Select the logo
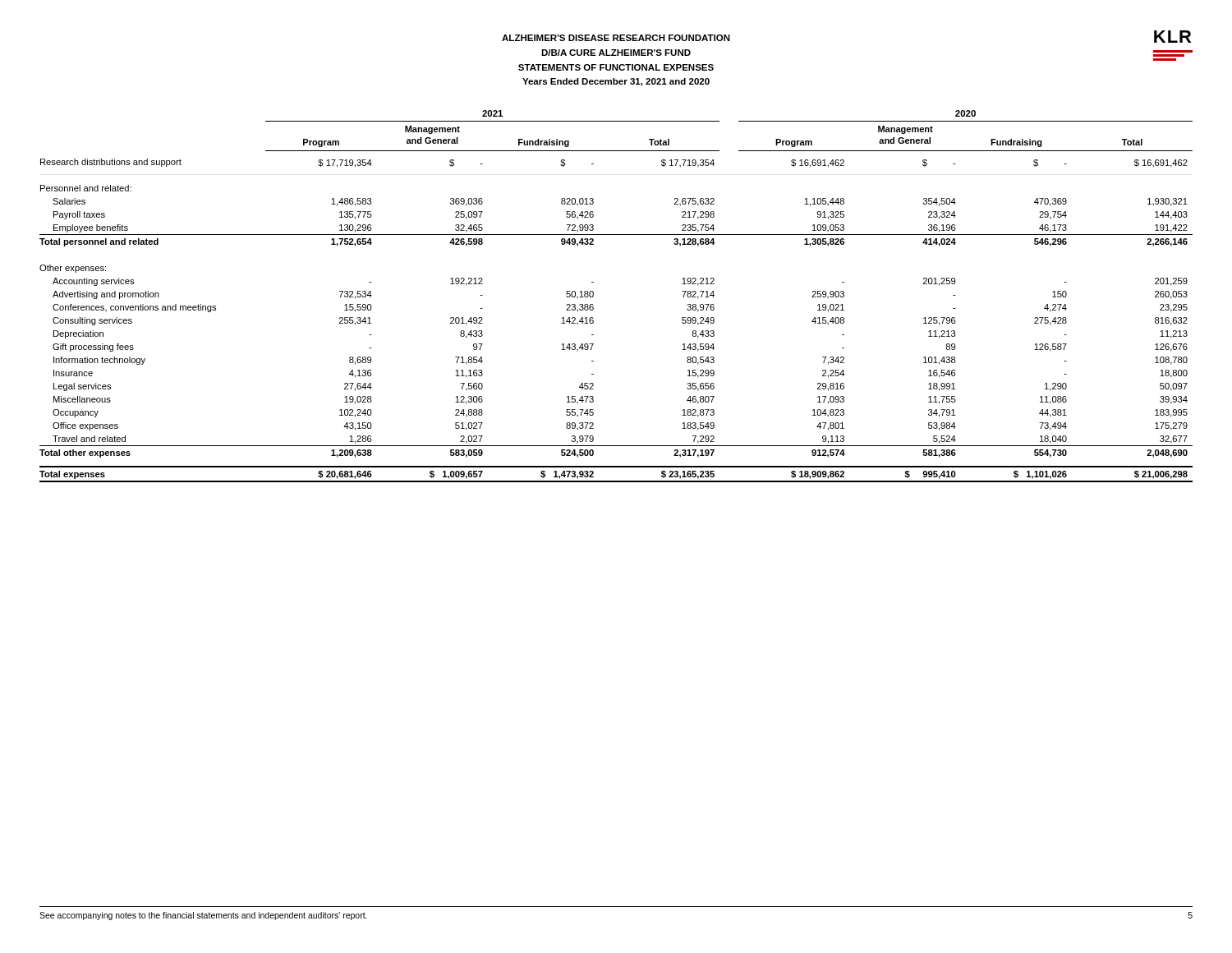 point(1173,44)
